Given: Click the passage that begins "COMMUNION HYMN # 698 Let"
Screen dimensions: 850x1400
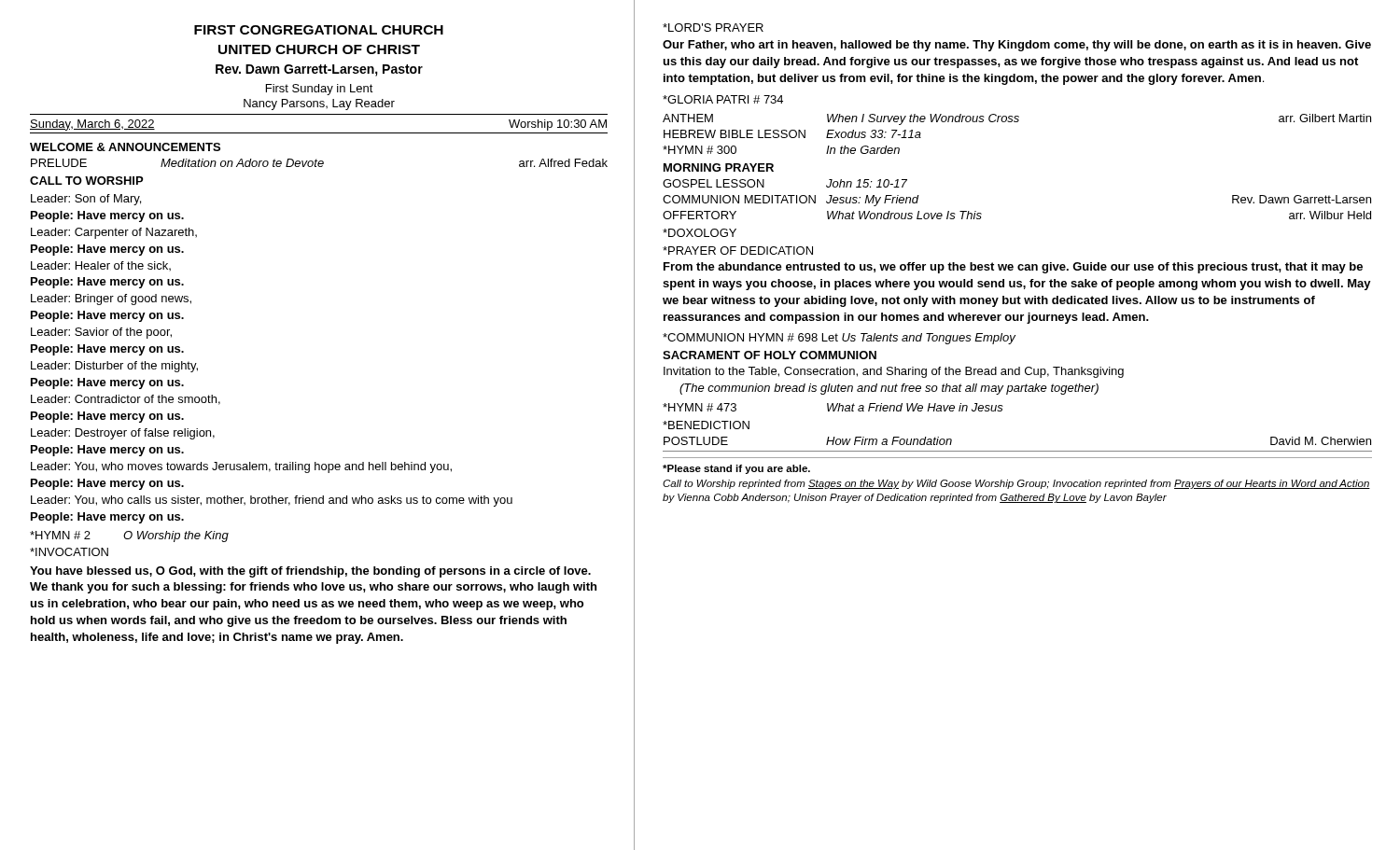Looking at the screenshot, I should pyautogui.click(x=839, y=337).
